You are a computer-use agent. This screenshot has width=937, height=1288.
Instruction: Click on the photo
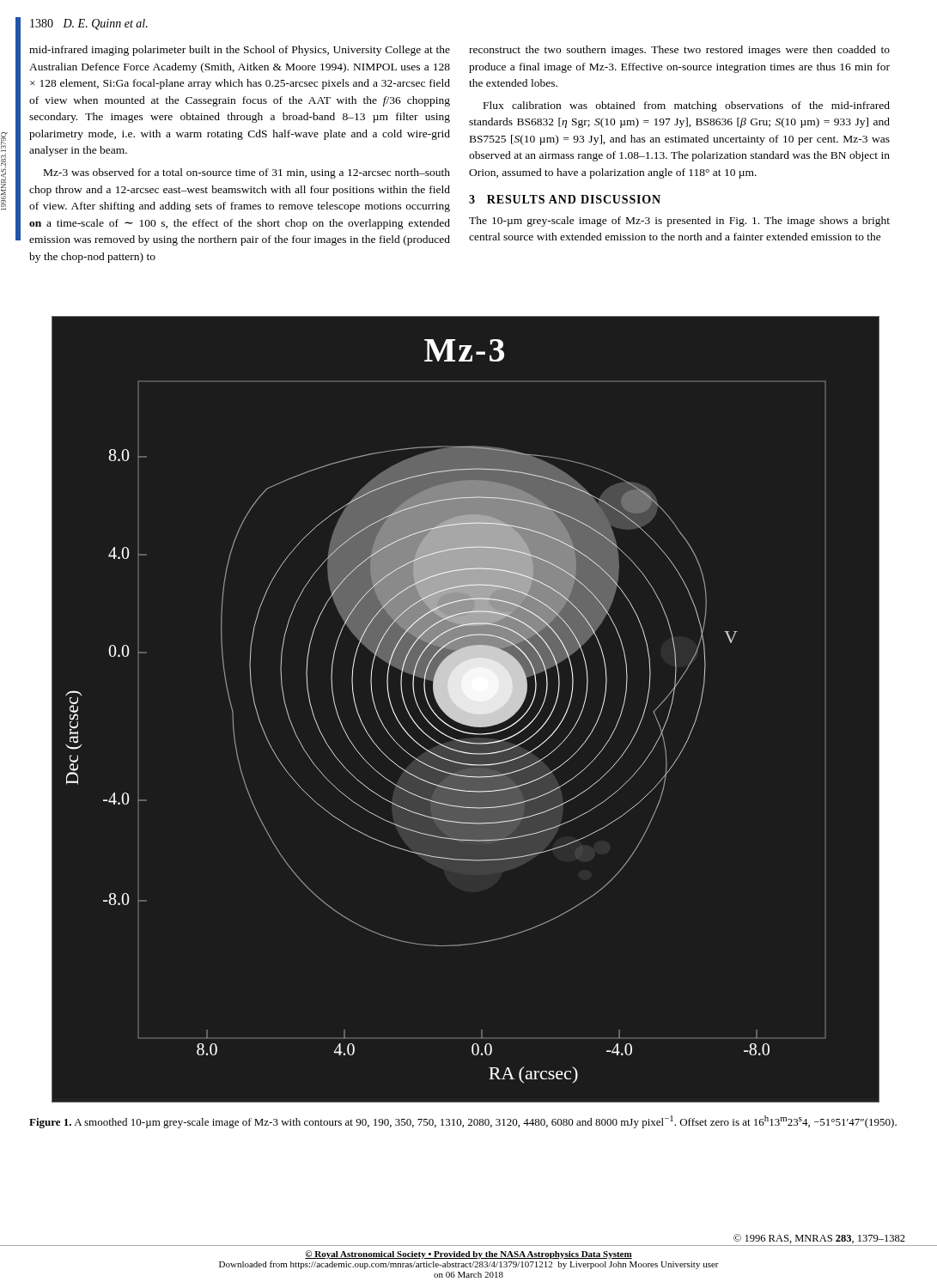click(466, 709)
